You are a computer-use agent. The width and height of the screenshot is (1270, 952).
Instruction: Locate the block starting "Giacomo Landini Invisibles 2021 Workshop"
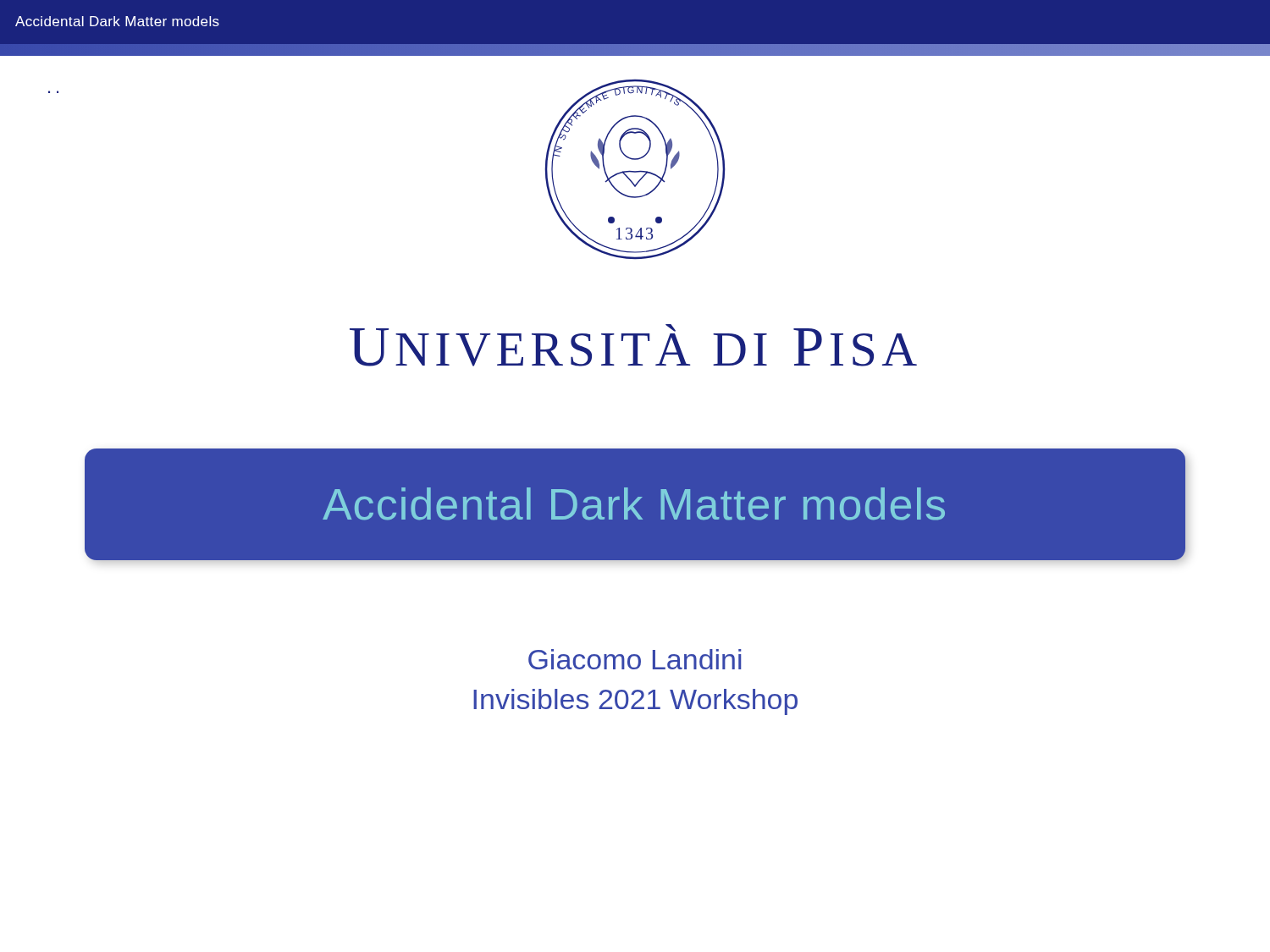click(x=635, y=680)
